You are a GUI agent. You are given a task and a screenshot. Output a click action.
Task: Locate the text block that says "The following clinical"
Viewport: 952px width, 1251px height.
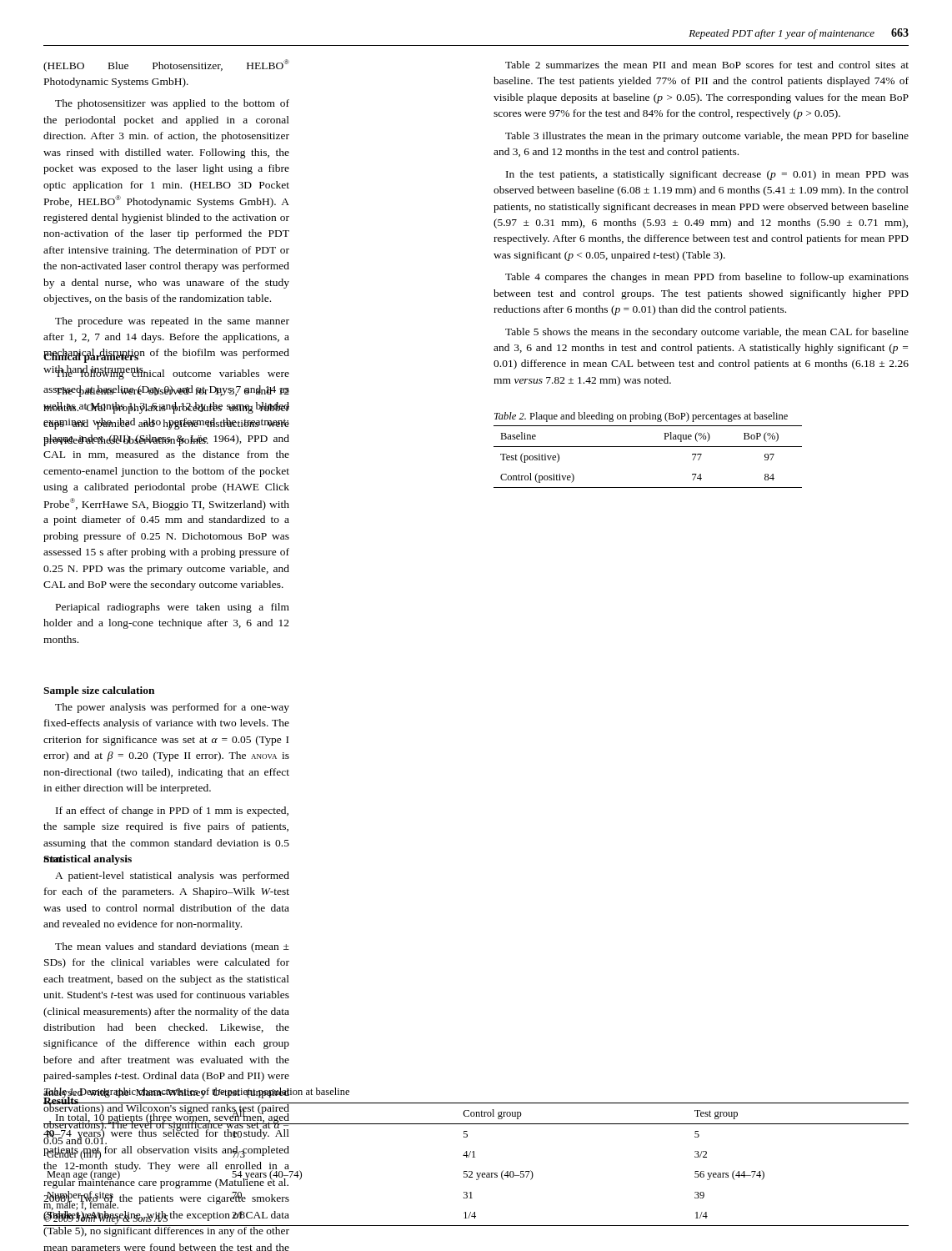tap(166, 506)
